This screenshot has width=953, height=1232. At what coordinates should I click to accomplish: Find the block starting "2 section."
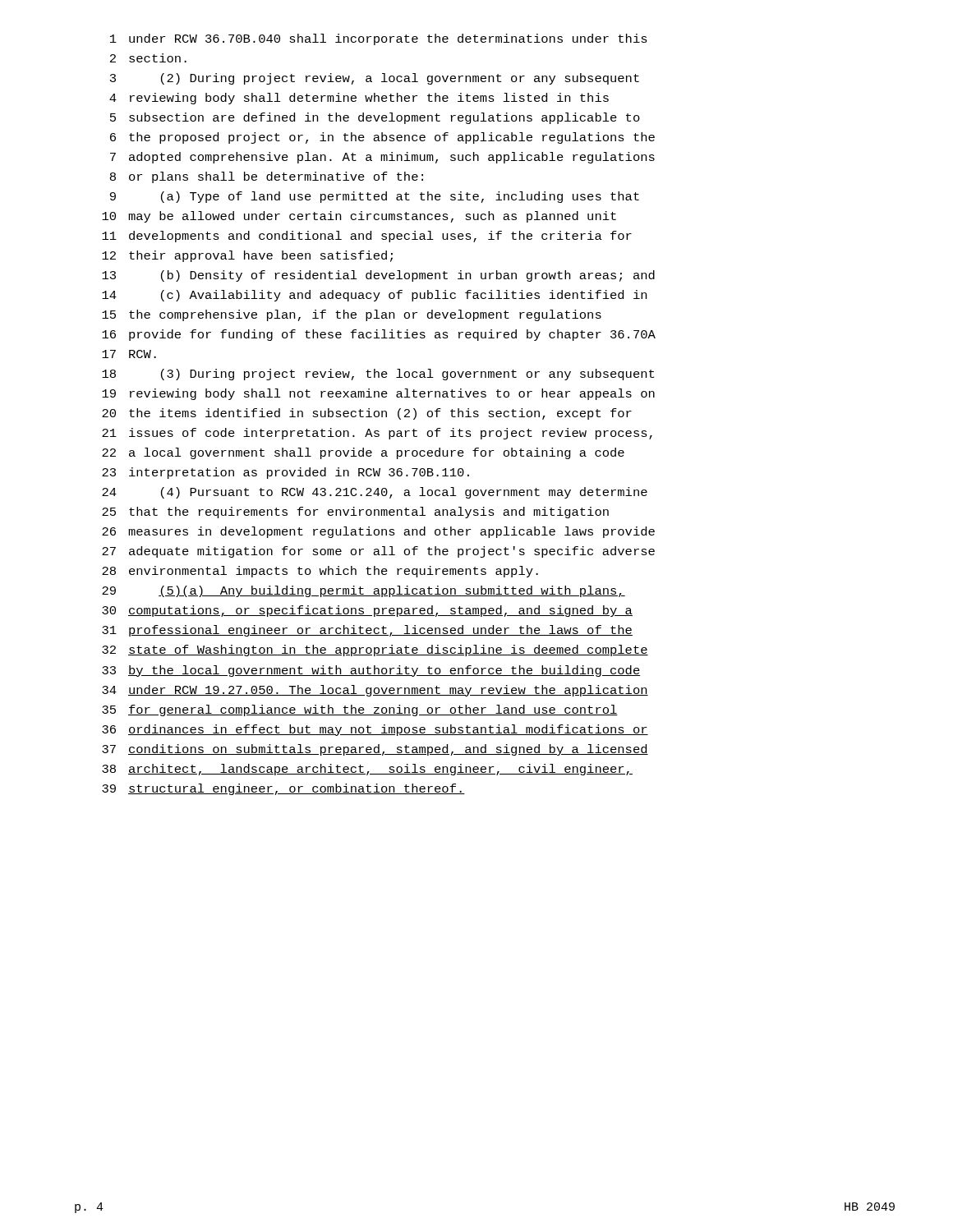click(x=148, y=58)
